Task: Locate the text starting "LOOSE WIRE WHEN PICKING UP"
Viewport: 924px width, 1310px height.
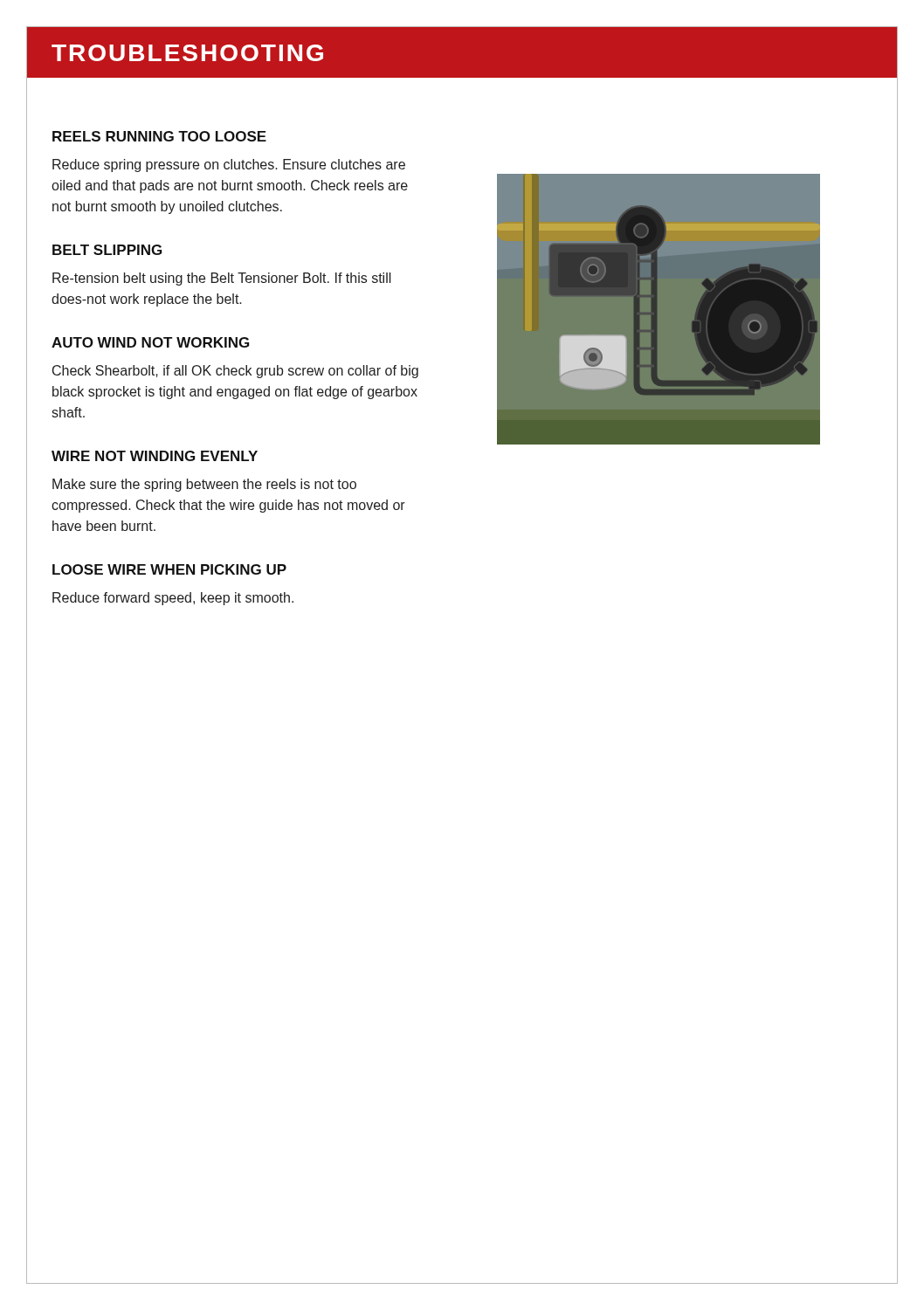Action: (x=169, y=570)
